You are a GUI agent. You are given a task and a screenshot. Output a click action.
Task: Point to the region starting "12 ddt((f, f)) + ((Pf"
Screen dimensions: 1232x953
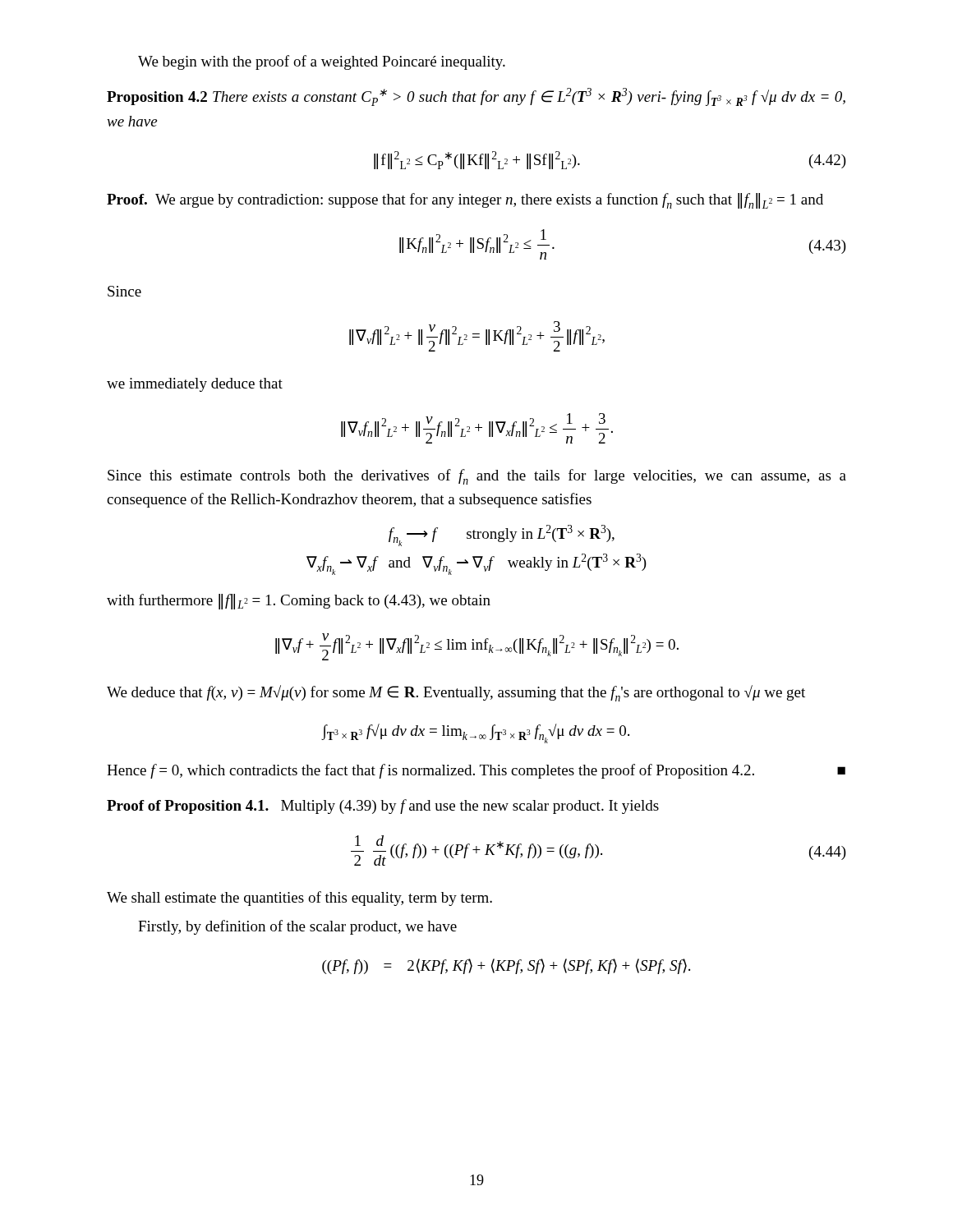pos(476,851)
